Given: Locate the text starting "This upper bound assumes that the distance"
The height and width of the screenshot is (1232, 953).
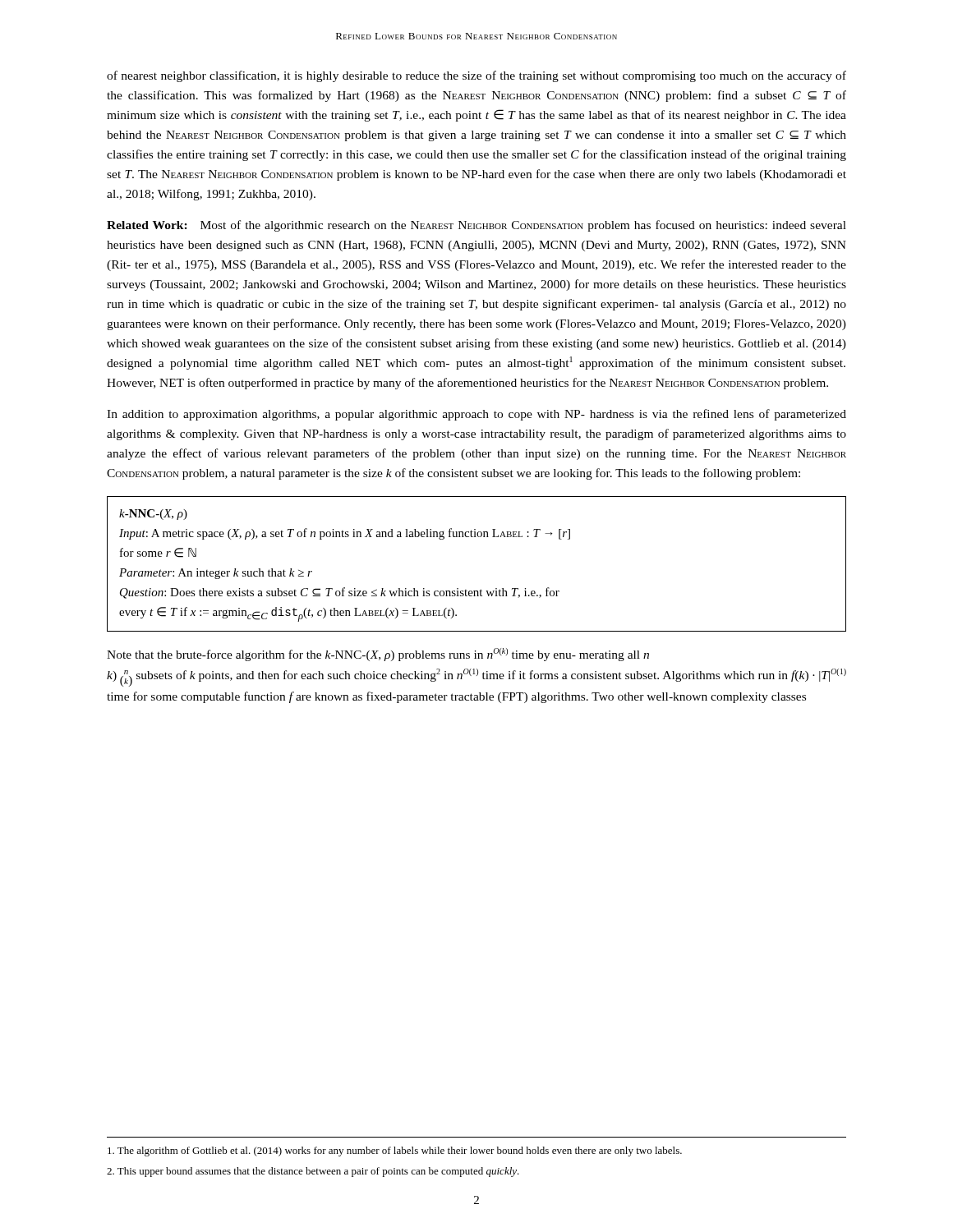Looking at the screenshot, I should point(313,1170).
